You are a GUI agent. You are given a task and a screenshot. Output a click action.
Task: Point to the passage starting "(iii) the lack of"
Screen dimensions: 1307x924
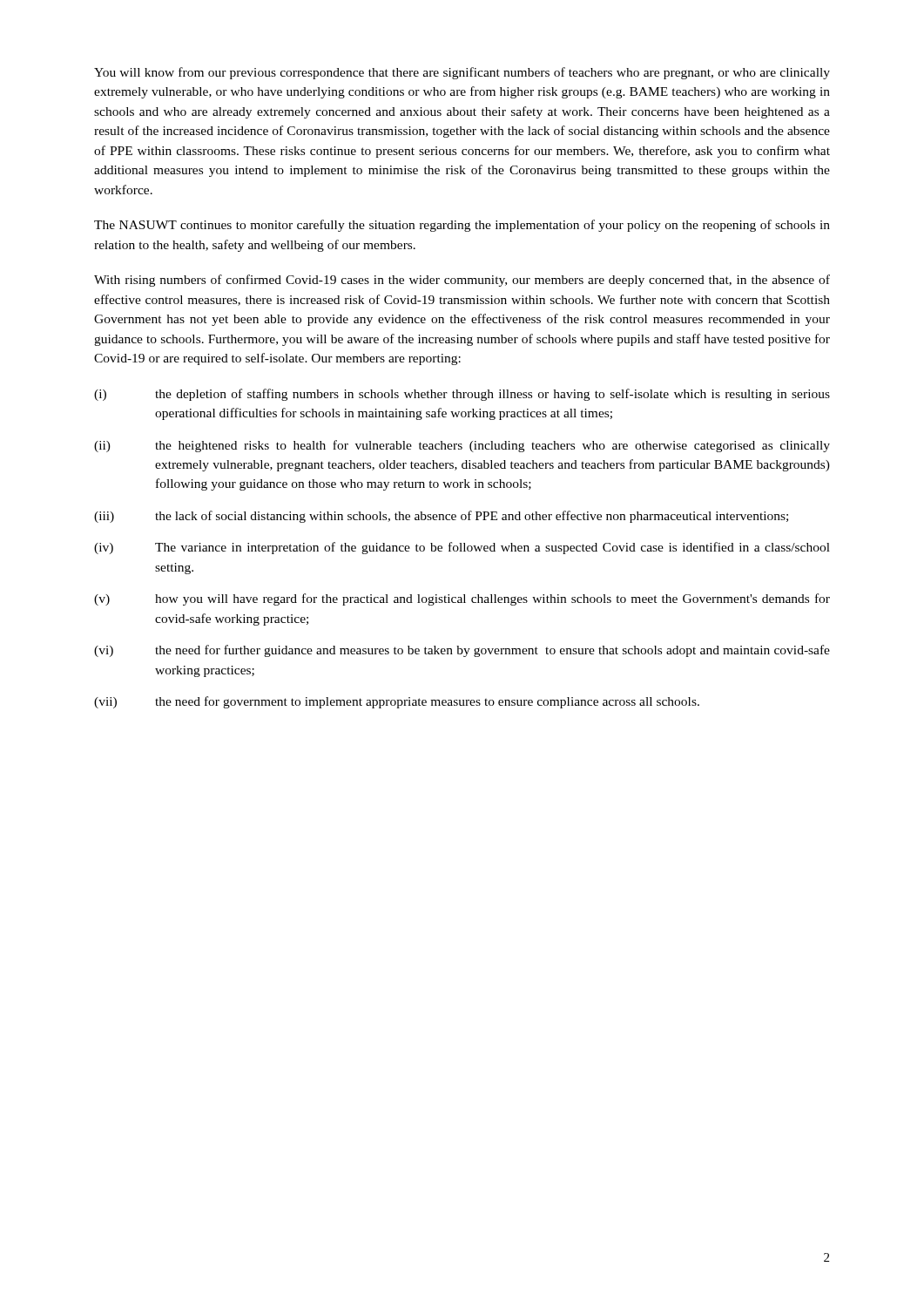pos(462,516)
